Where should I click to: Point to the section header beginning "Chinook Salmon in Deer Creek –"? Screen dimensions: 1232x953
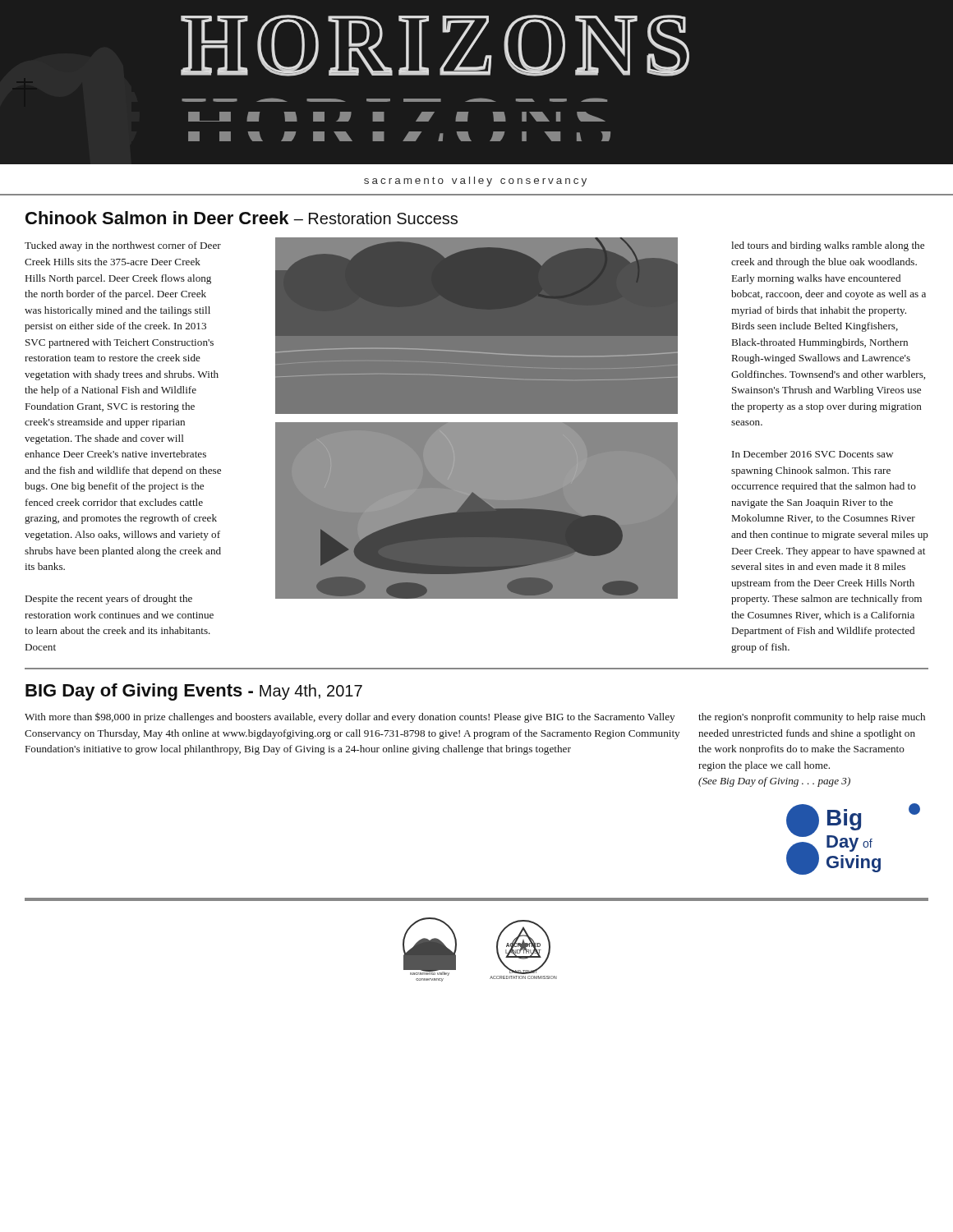tap(241, 218)
